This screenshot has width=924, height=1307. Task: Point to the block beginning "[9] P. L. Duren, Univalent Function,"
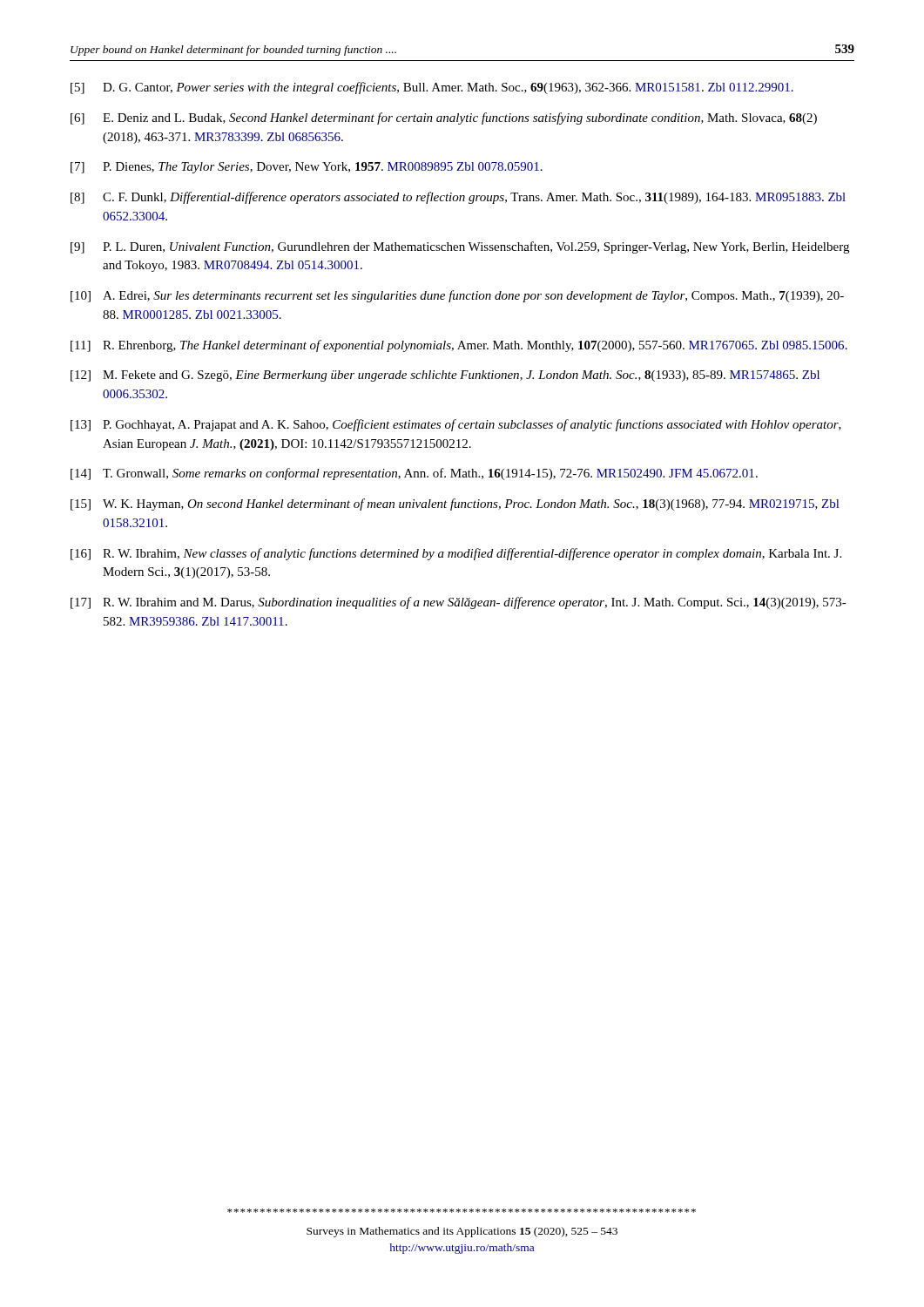462,256
